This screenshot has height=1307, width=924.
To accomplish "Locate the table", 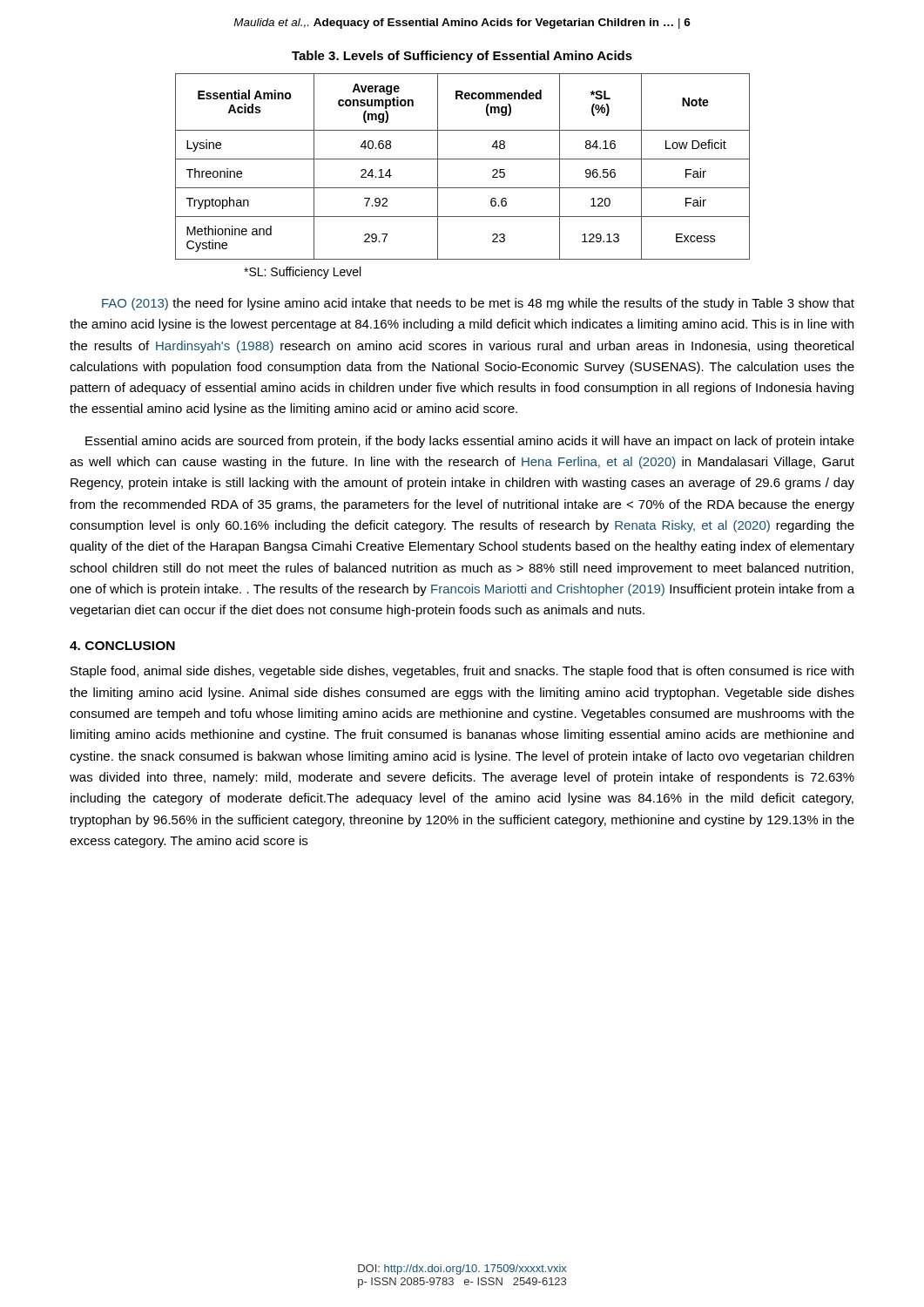I will (x=462, y=166).
